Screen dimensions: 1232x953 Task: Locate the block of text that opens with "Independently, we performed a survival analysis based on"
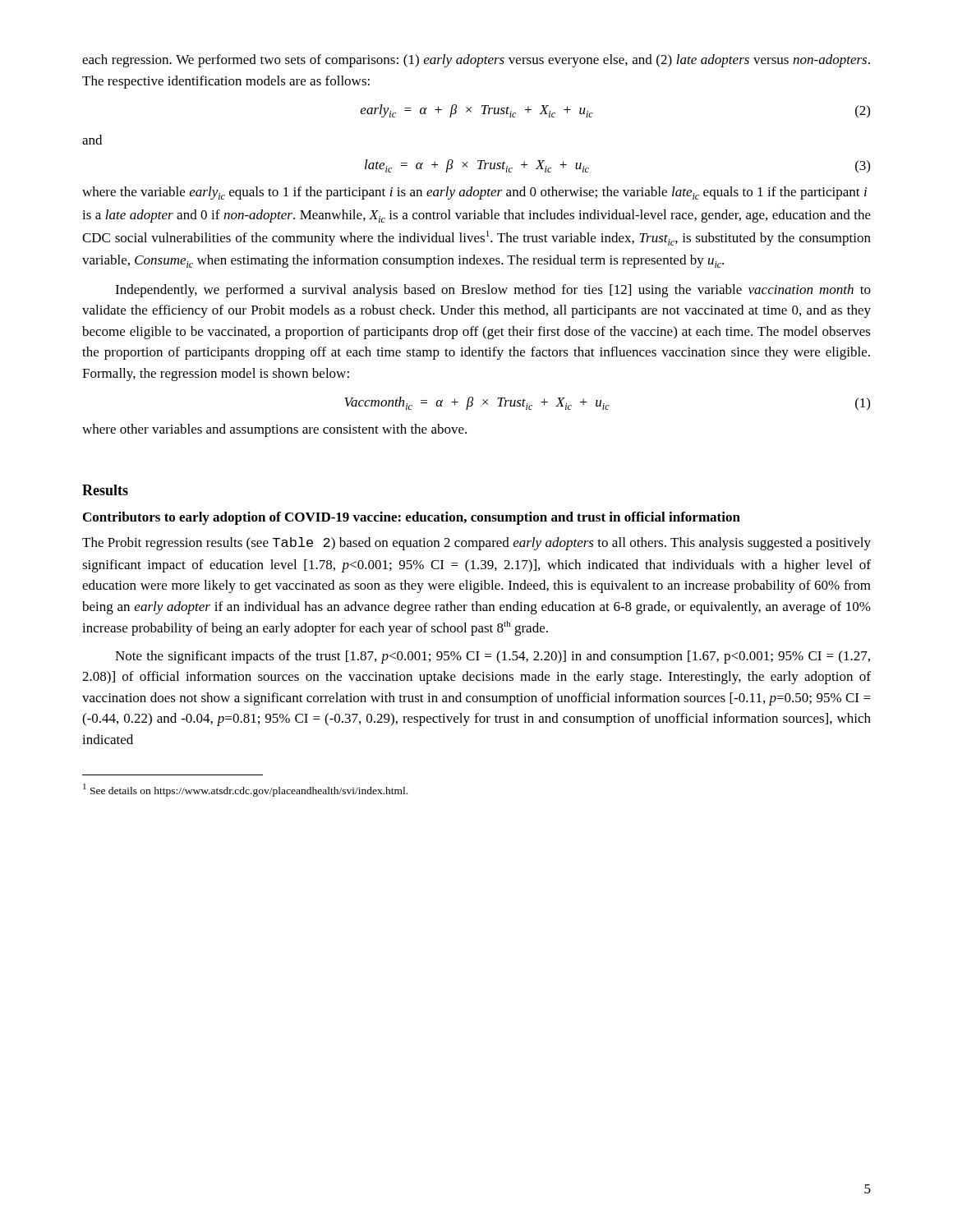click(476, 331)
